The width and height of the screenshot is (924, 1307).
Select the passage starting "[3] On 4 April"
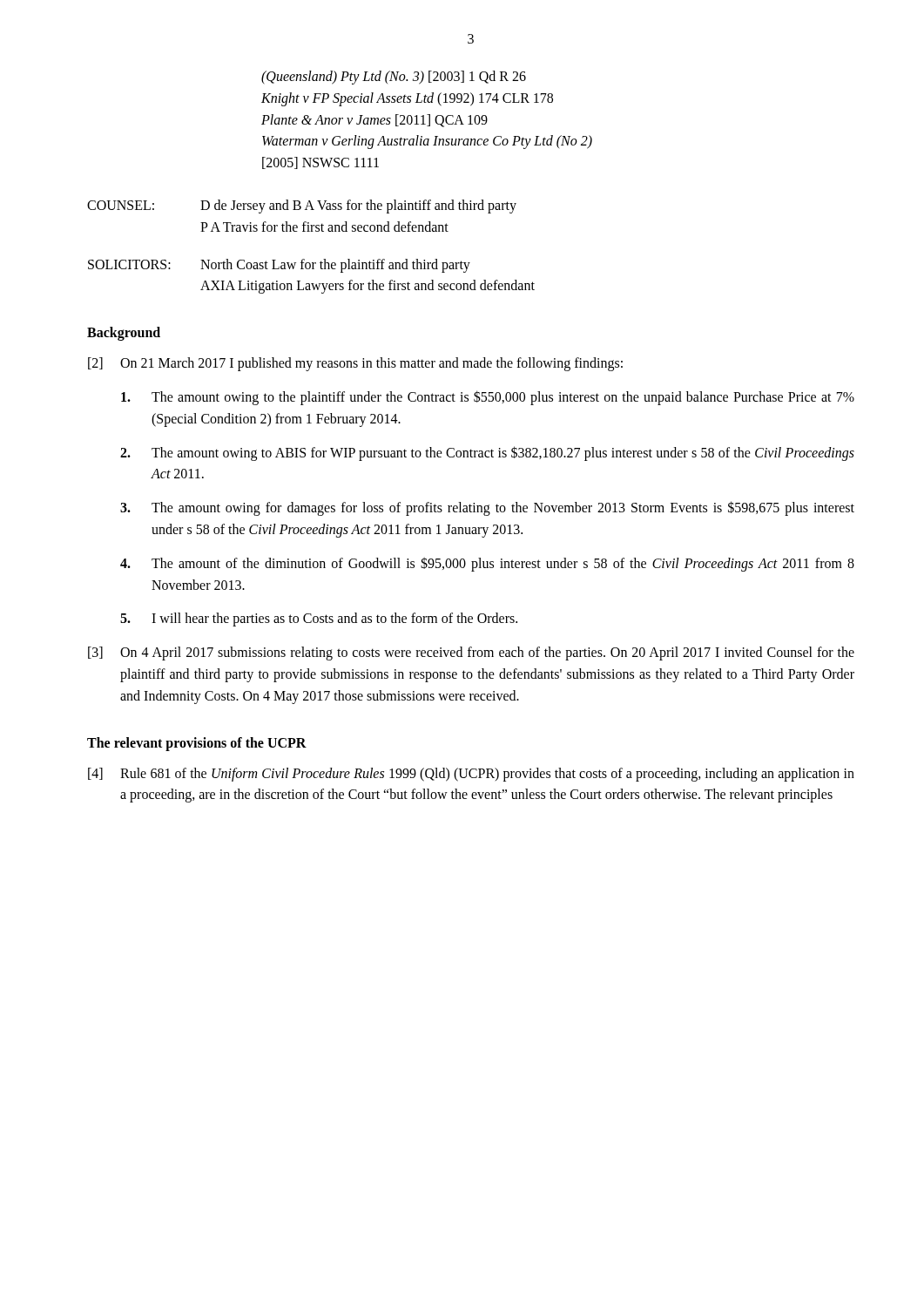[x=471, y=675]
